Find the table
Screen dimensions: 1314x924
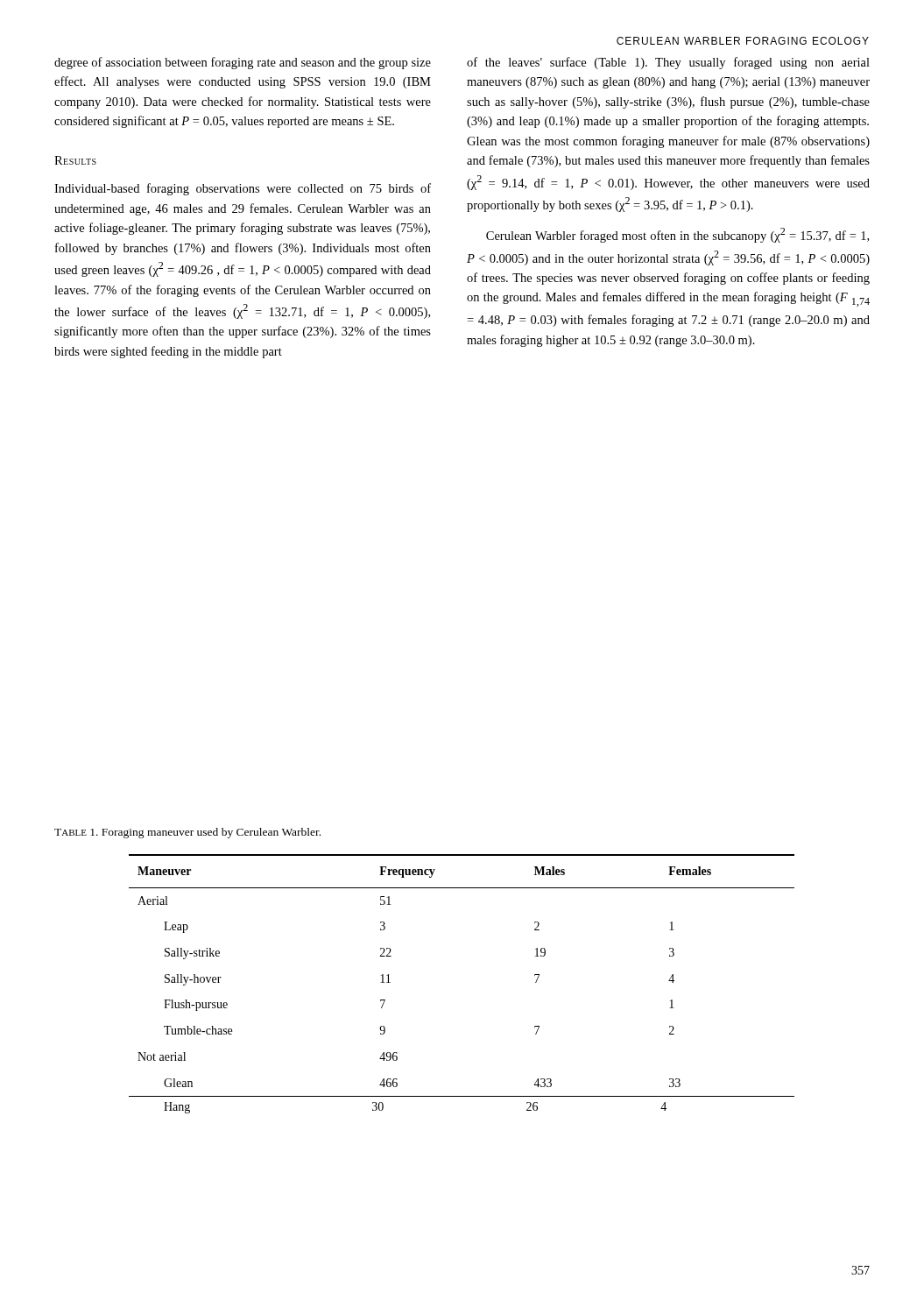pyautogui.click(x=462, y=986)
